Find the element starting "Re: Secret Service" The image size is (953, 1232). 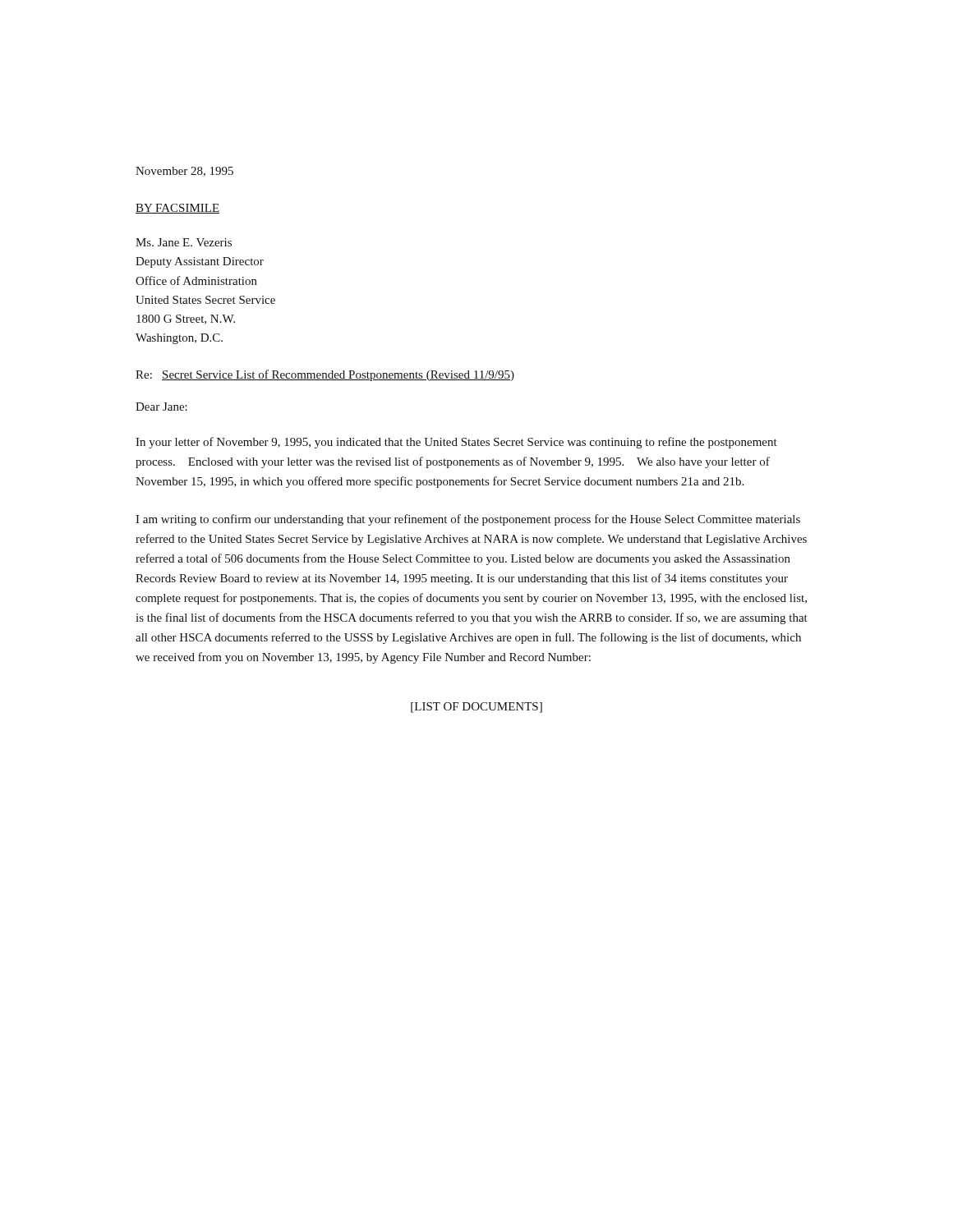tap(325, 374)
